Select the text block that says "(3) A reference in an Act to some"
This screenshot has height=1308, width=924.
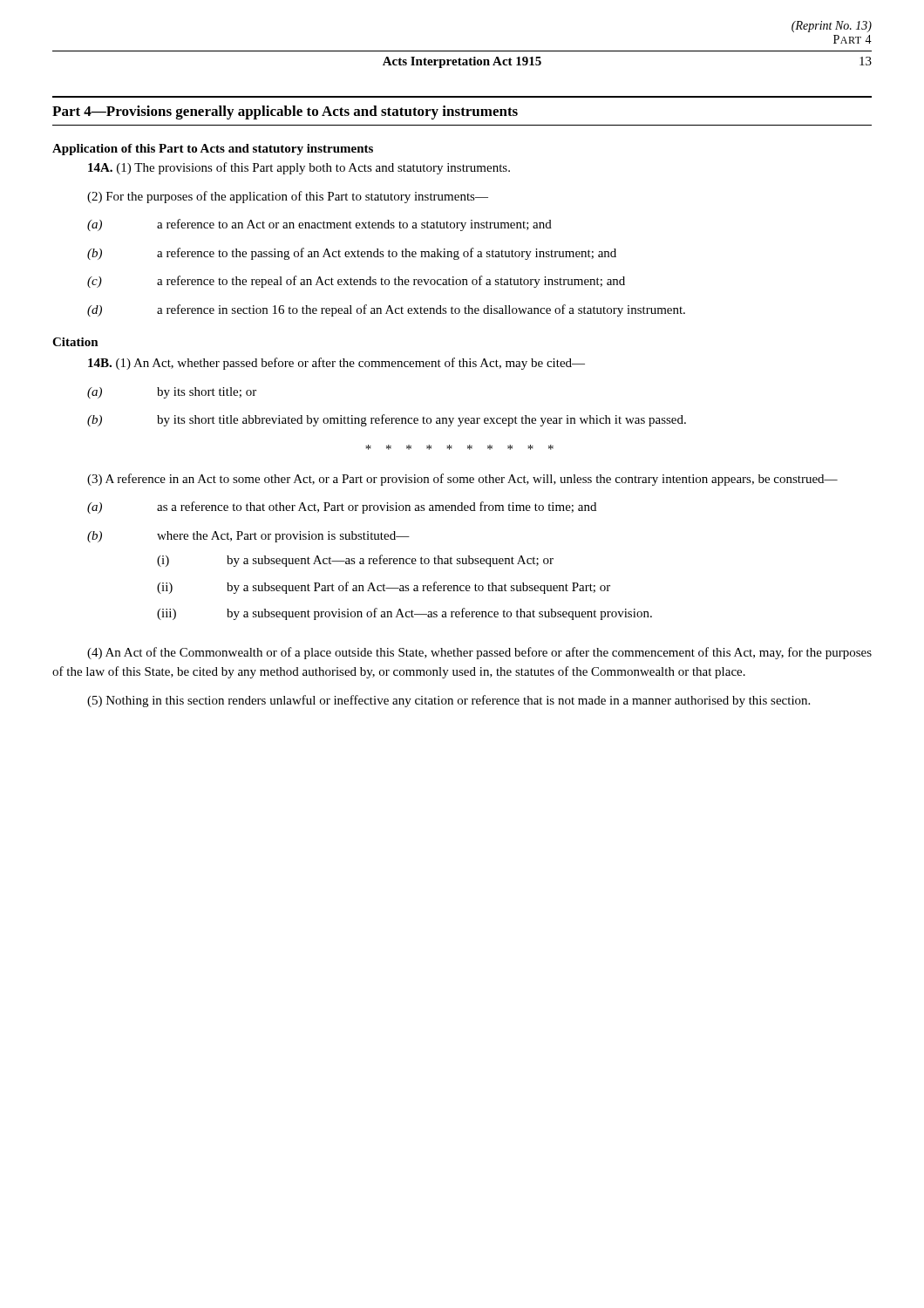(x=462, y=478)
